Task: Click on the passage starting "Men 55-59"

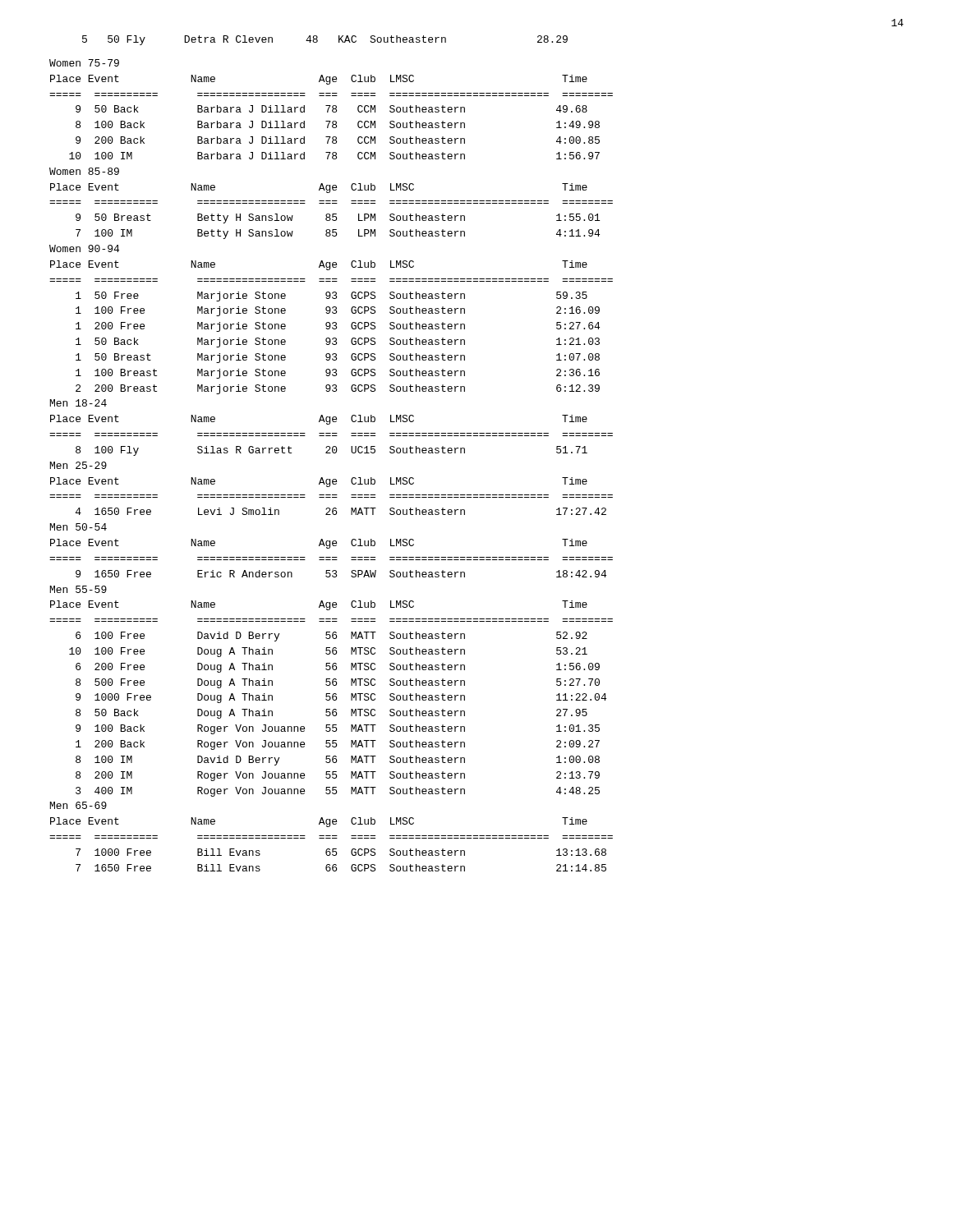Action: pos(78,589)
